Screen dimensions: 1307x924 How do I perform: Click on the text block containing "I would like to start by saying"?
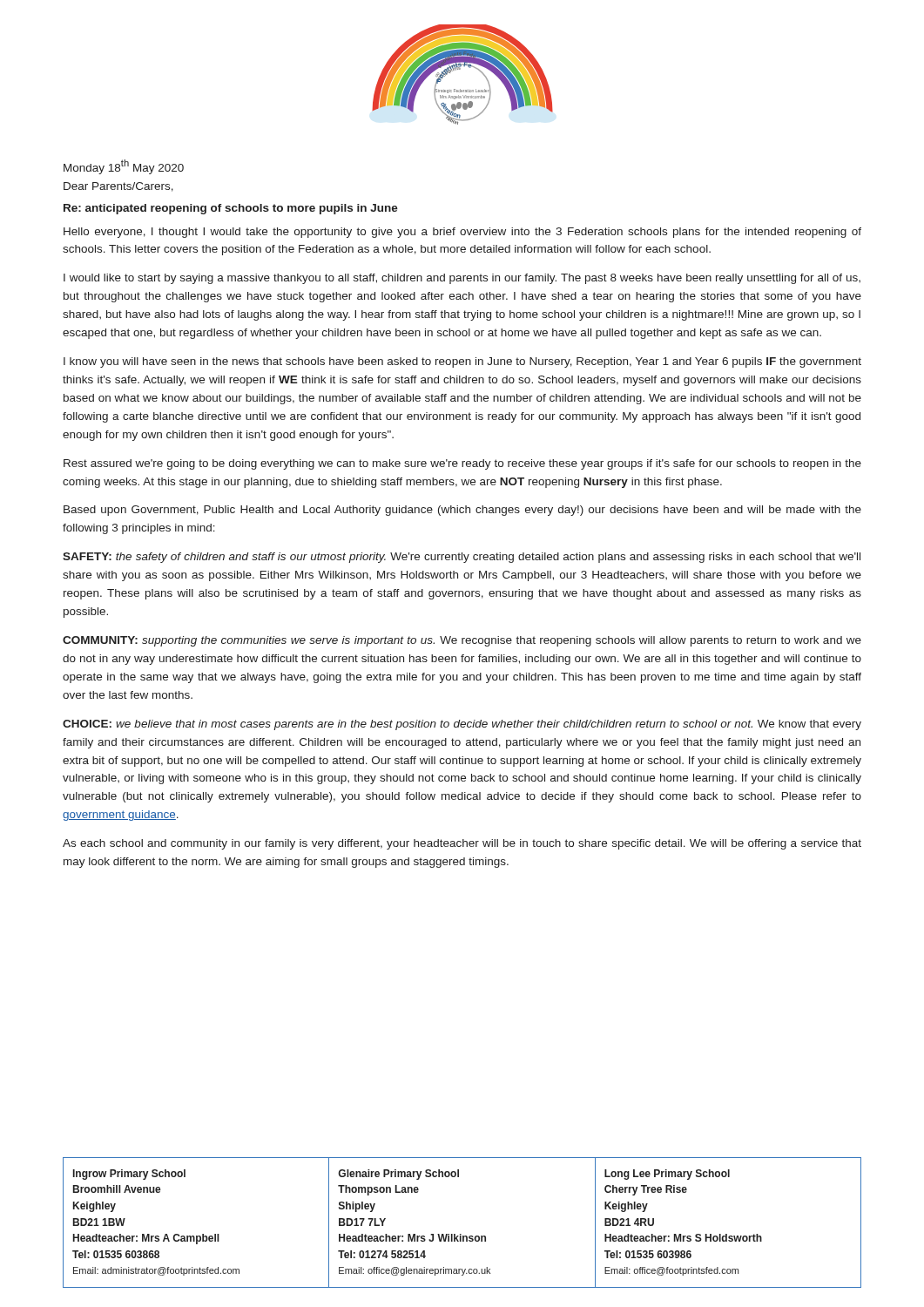tap(462, 305)
